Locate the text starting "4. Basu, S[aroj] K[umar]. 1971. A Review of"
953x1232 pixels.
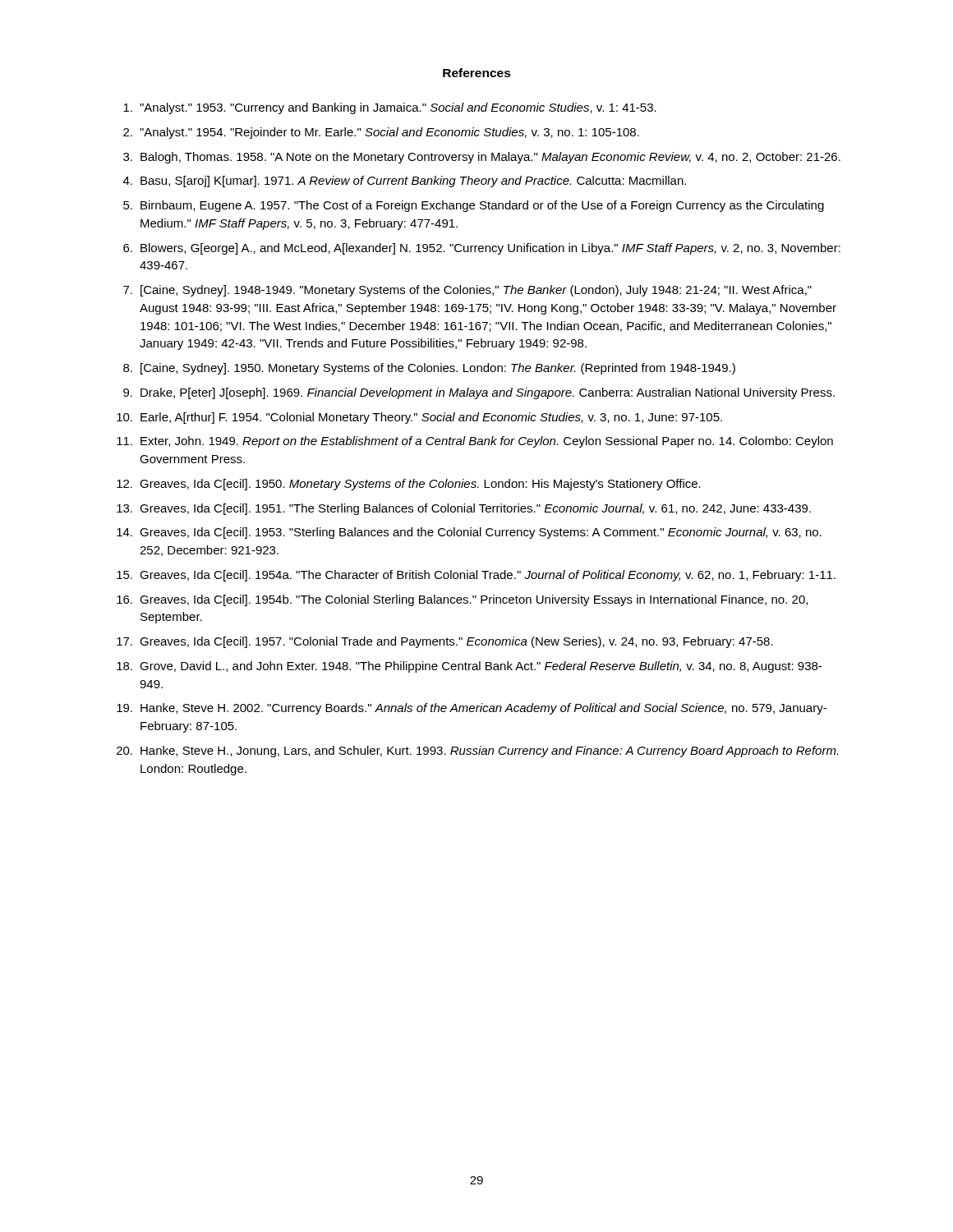coord(476,181)
